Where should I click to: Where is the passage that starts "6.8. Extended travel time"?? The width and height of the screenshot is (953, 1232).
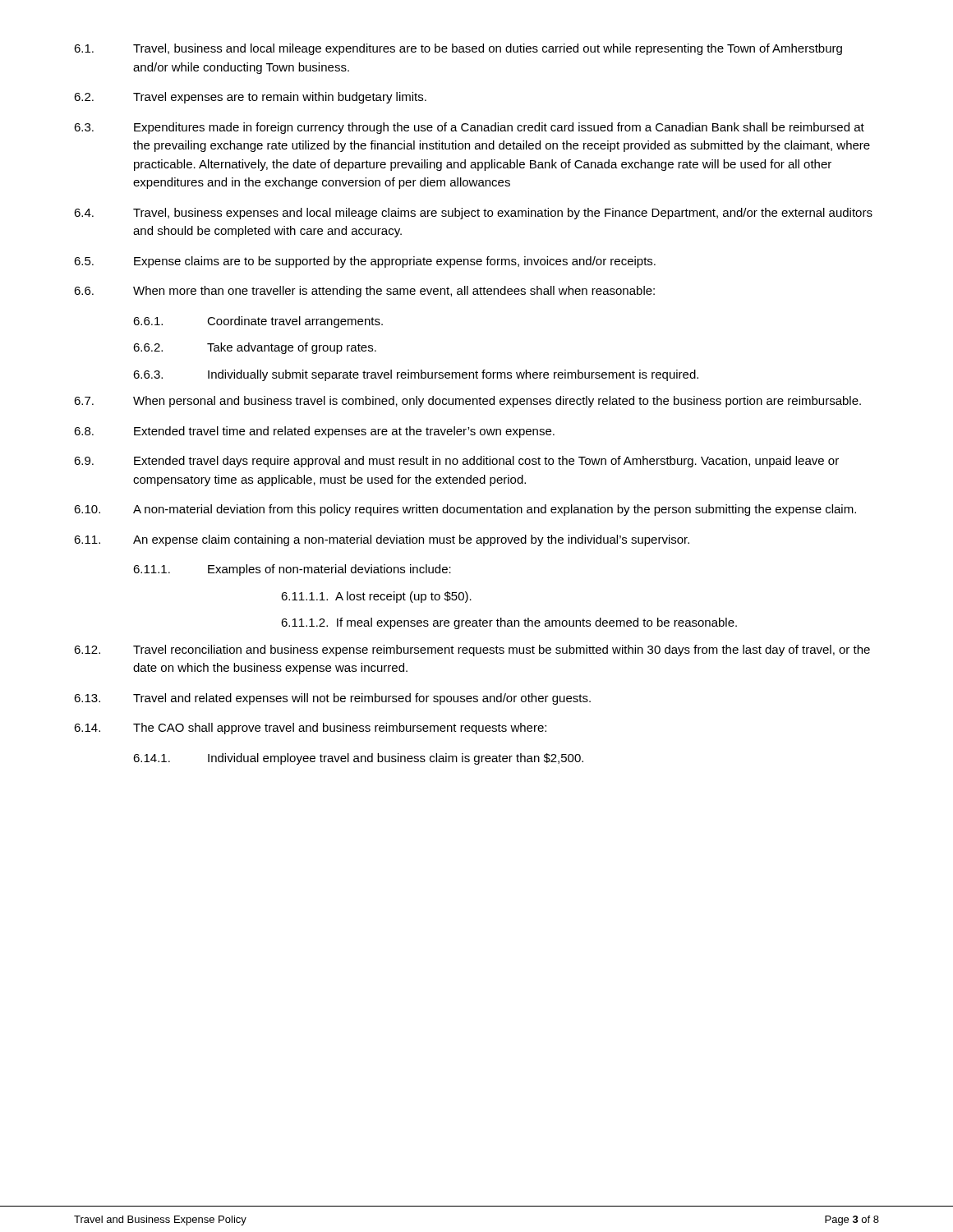[x=476, y=431]
